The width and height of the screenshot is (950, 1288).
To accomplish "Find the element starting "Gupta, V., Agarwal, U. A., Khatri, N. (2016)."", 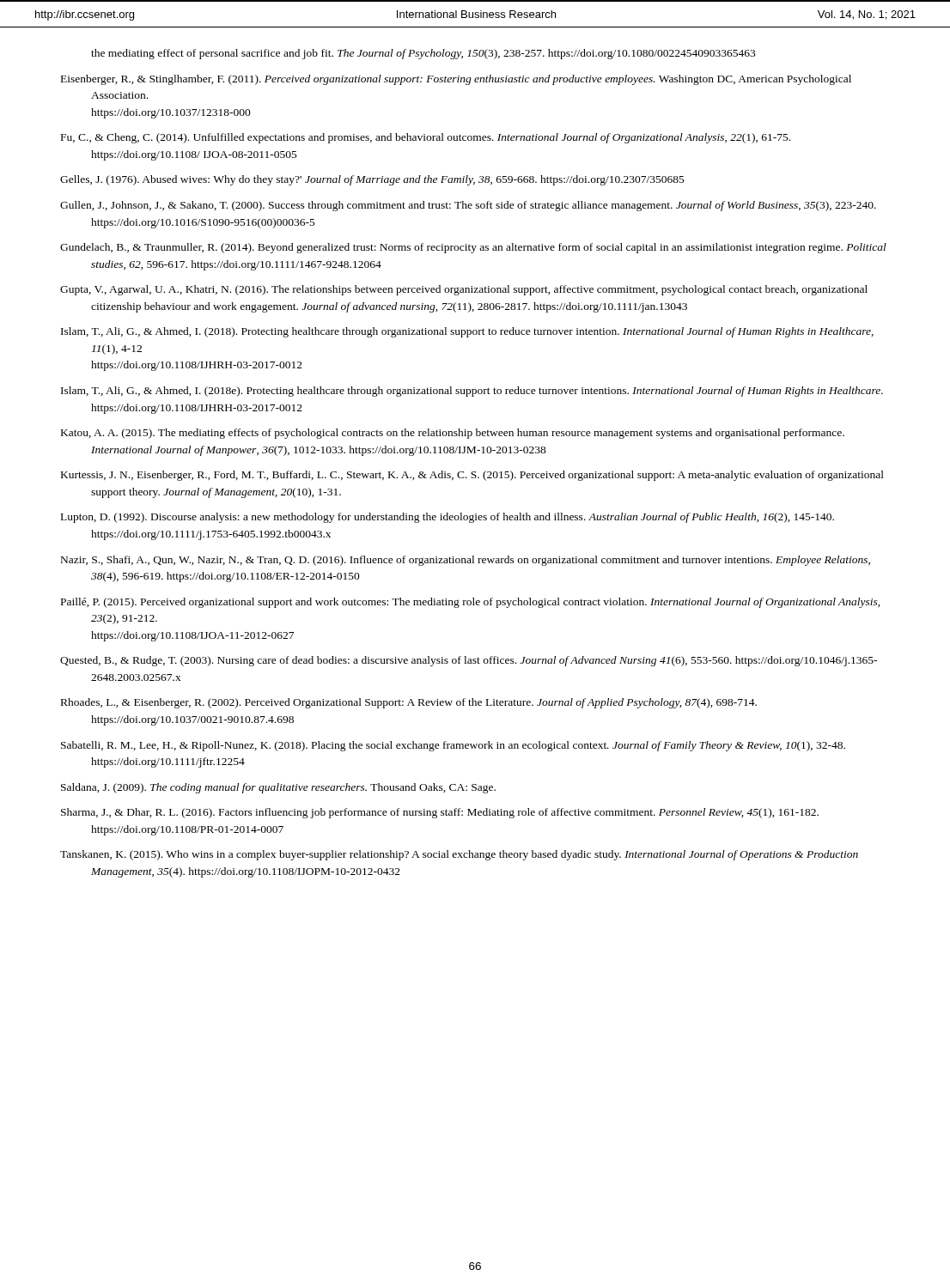I will (464, 298).
